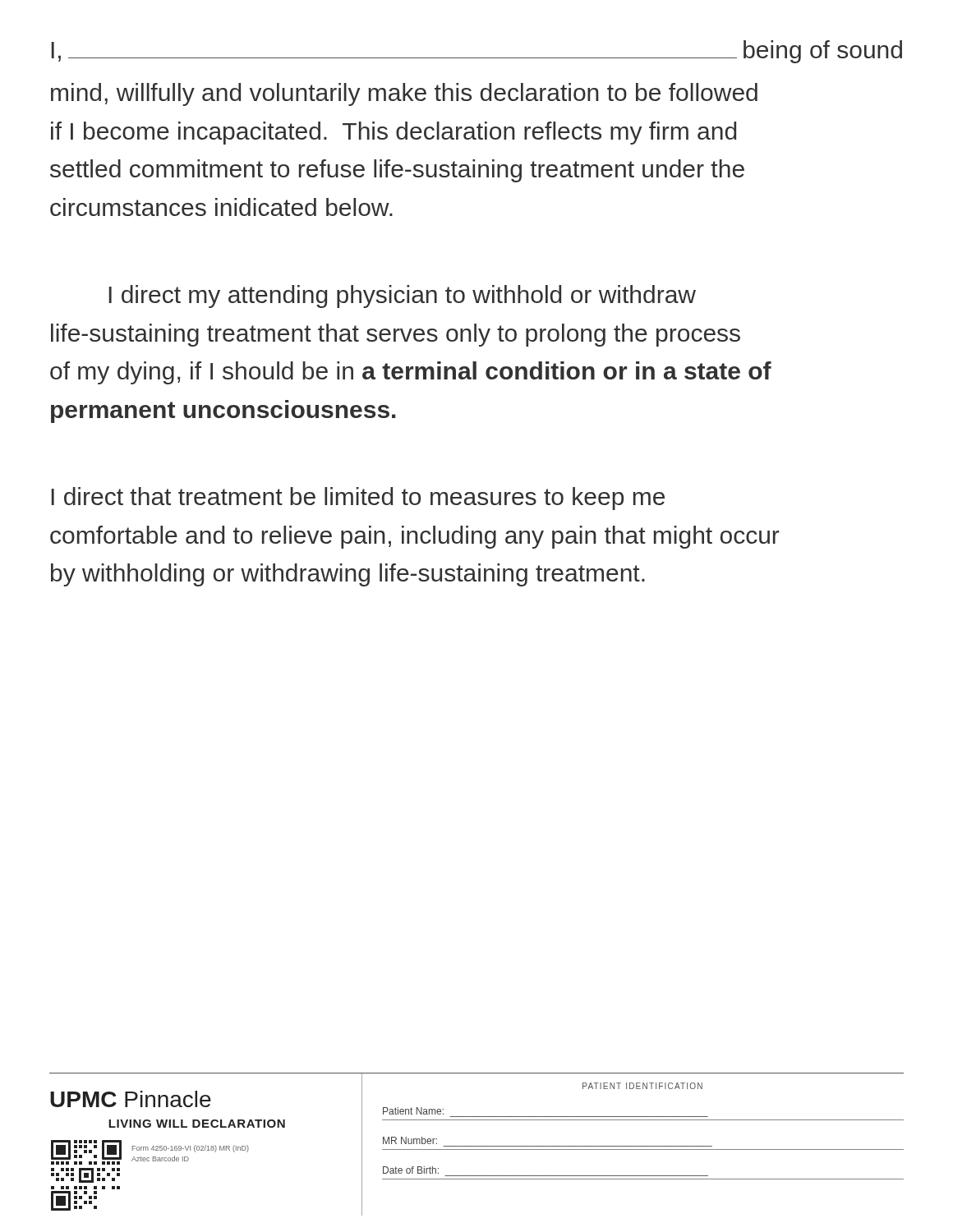Navigate to the text starting "I direct that"
Image resolution: width=953 pixels, height=1232 pixels.
coord(476,535)
